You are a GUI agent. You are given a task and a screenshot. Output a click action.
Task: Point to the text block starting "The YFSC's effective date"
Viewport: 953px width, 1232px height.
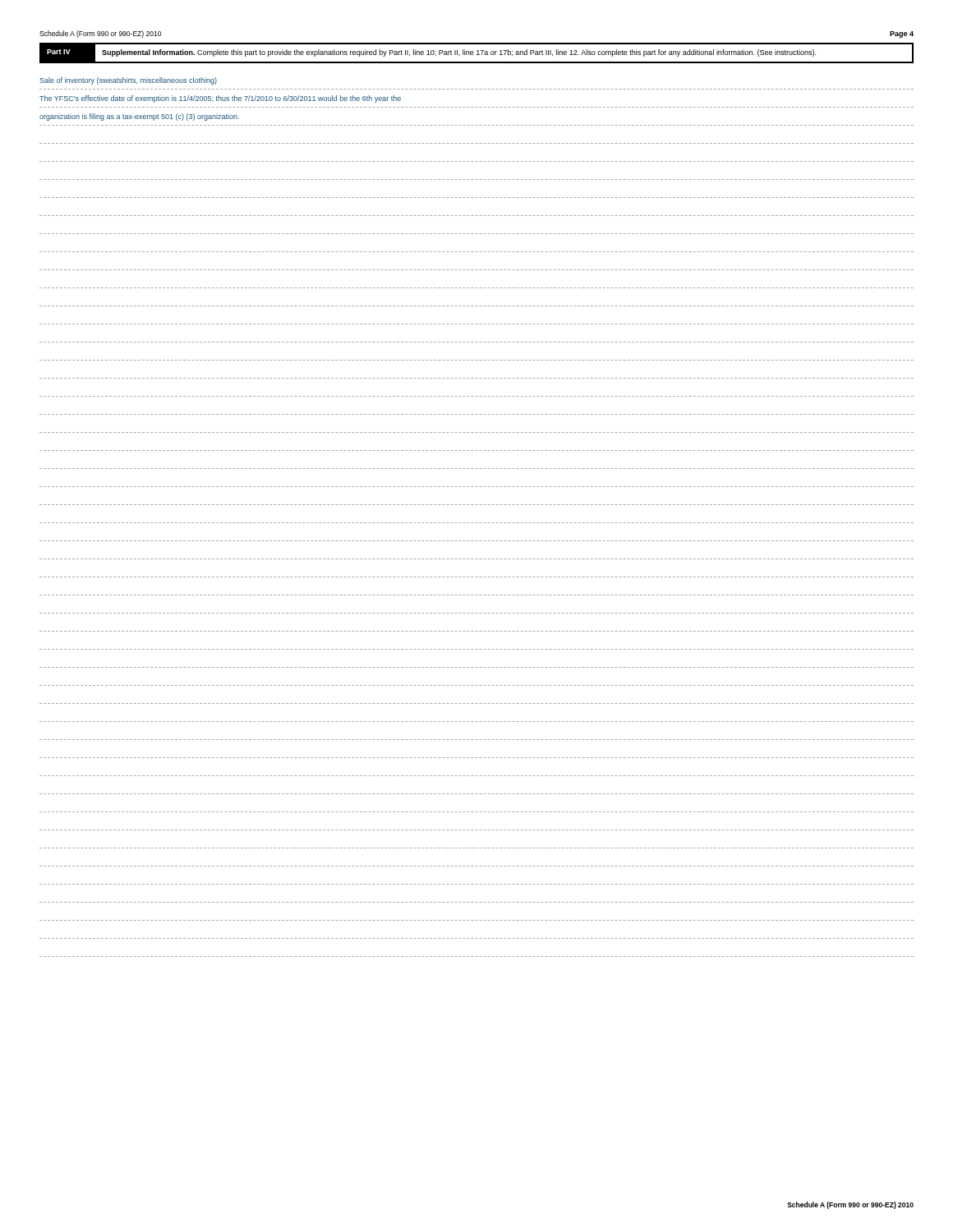[220, 98]
